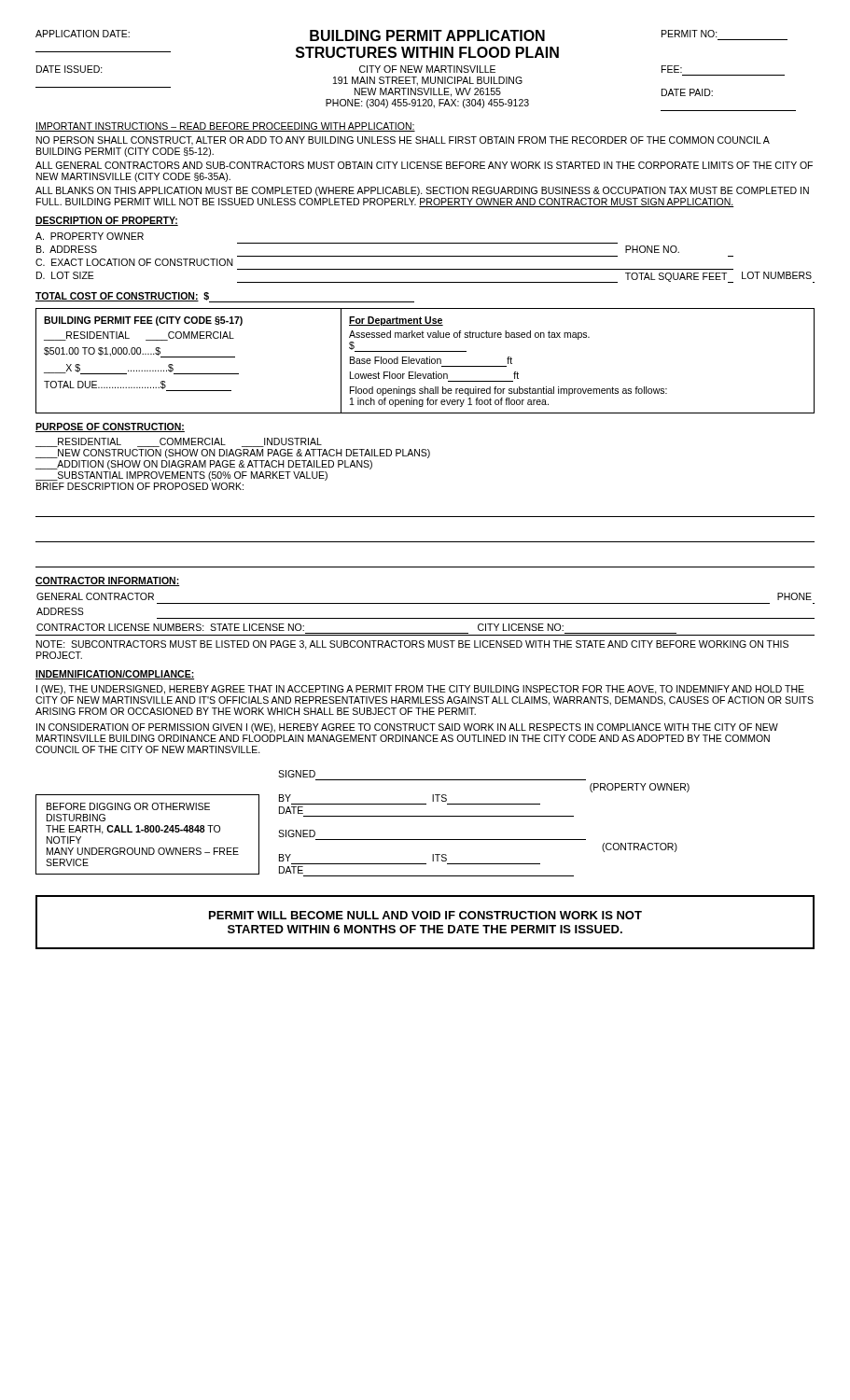Select the element starting "CONTRACTOR INFORMATION:"
The image size is (850, 1400).
107,581
